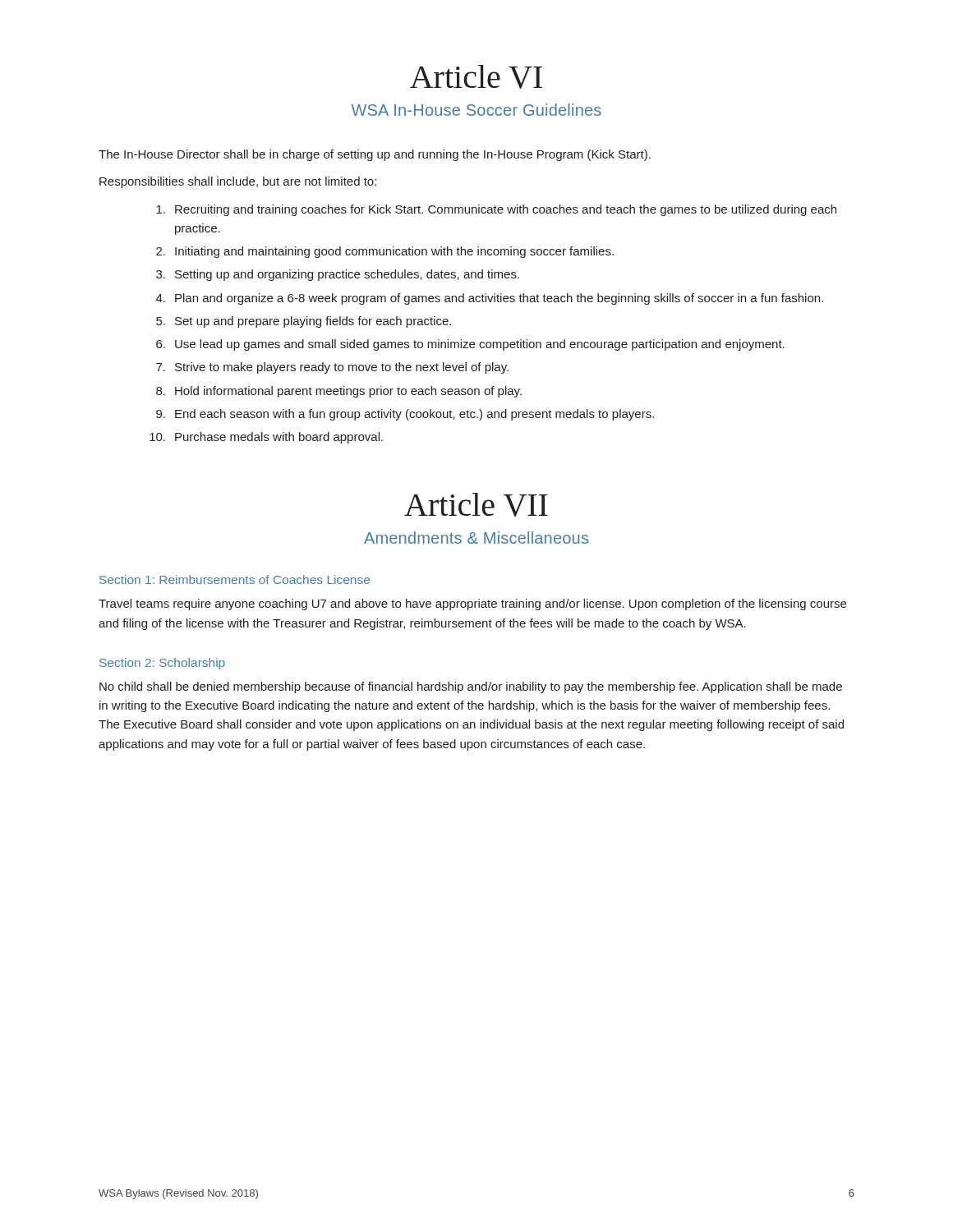Find the list item with the text "6. Use lead up games and small"
The image size is (953, 1232).
[497, 344]
